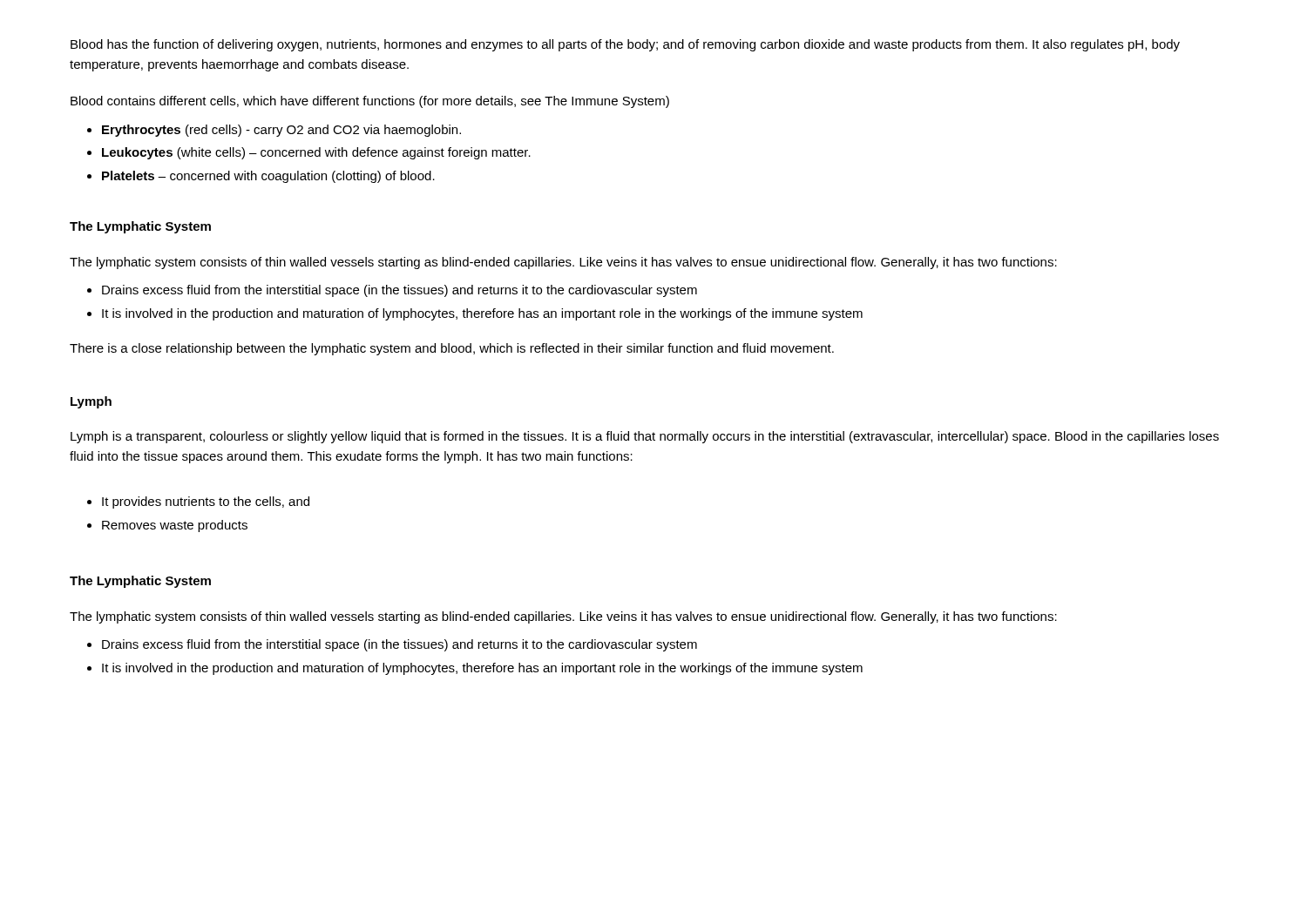The image size is (1307, 924).
Task: Where is the passage that starts "Blood has the function of delivering"?
Action: [625, 54]
